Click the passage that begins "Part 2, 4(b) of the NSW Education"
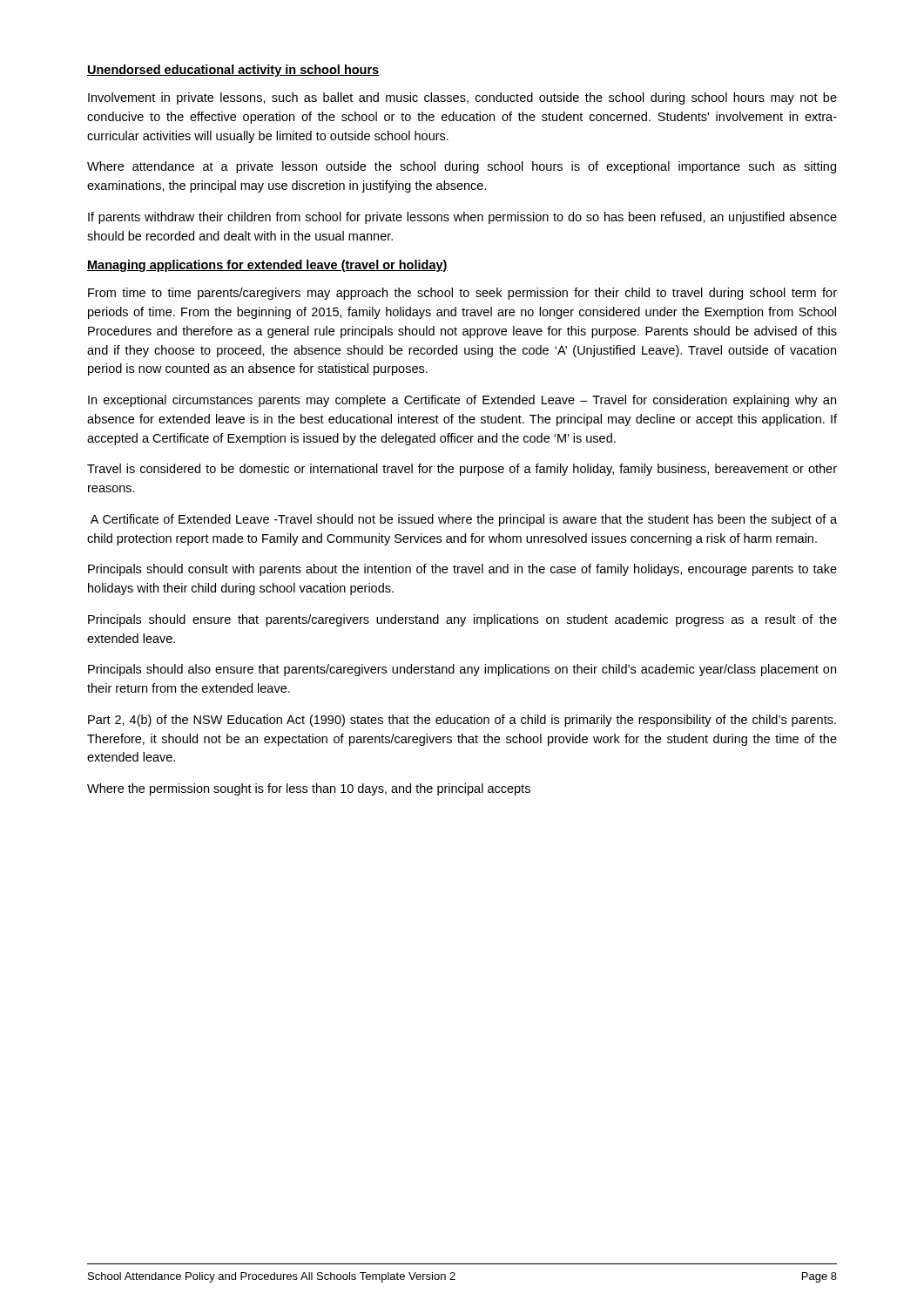The image size is (924, 1307). [462, 738]
